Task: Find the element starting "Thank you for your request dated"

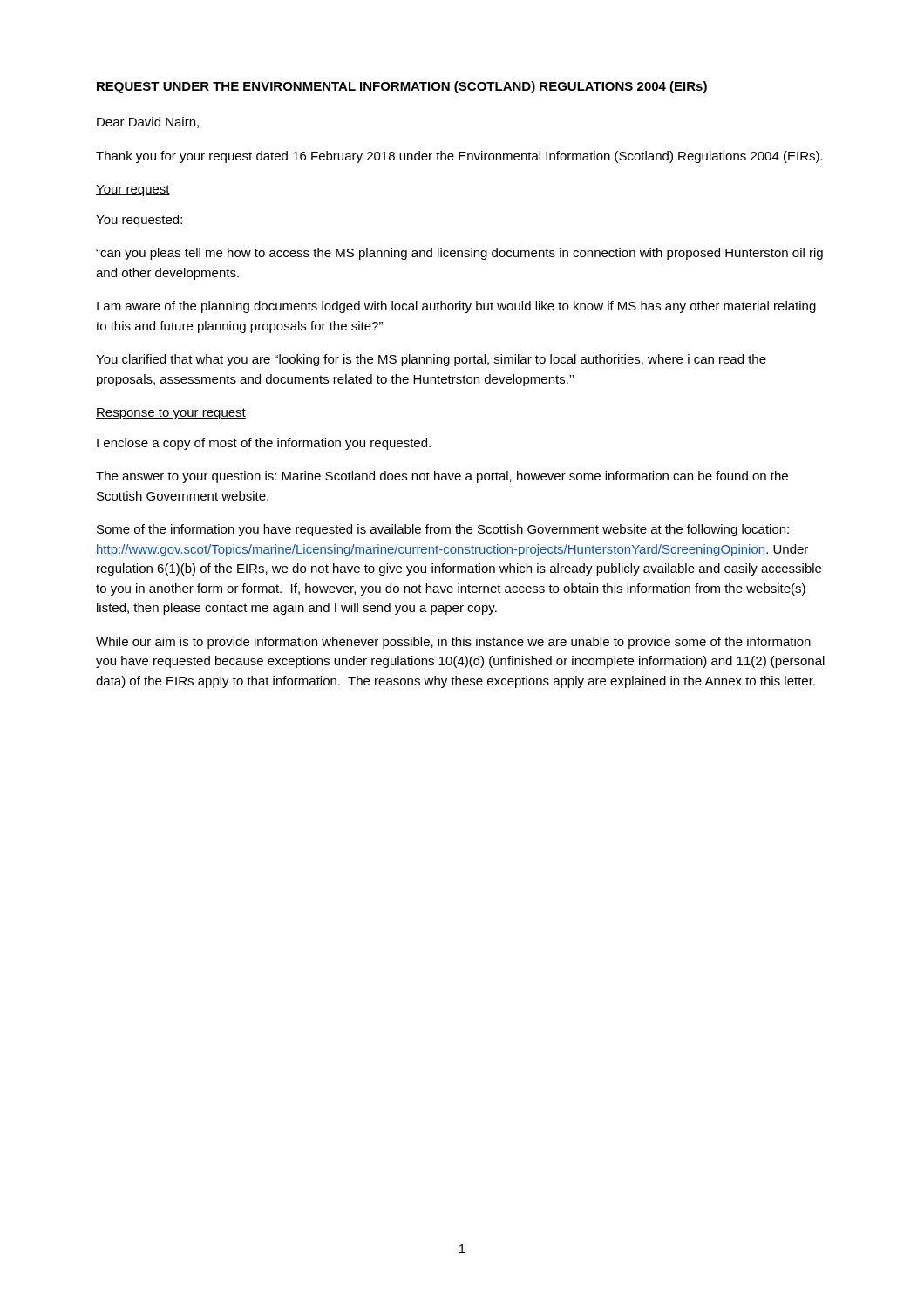Action: tap(460, 155)
